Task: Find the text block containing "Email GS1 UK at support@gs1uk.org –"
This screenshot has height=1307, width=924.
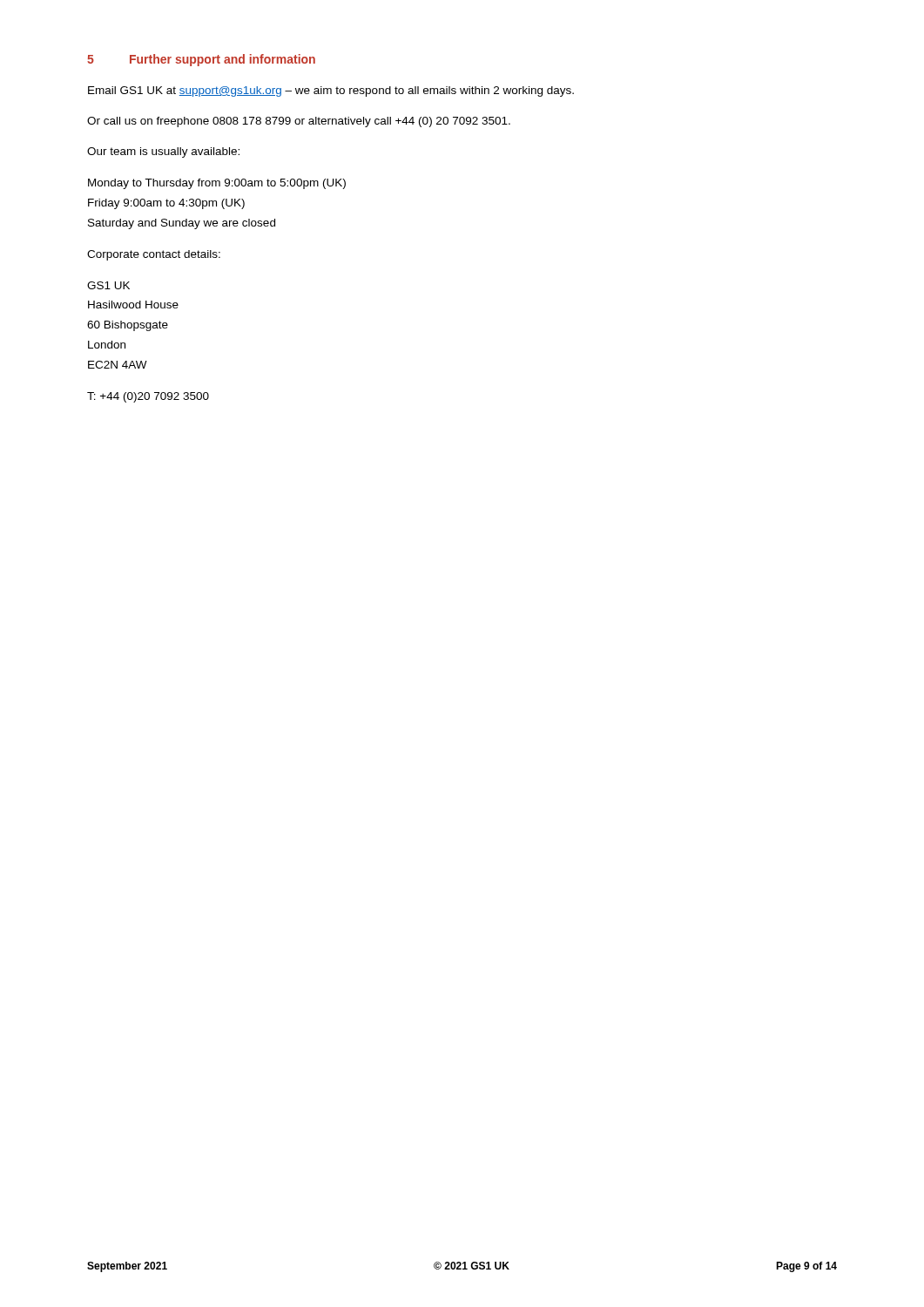Action: (331, 90)
